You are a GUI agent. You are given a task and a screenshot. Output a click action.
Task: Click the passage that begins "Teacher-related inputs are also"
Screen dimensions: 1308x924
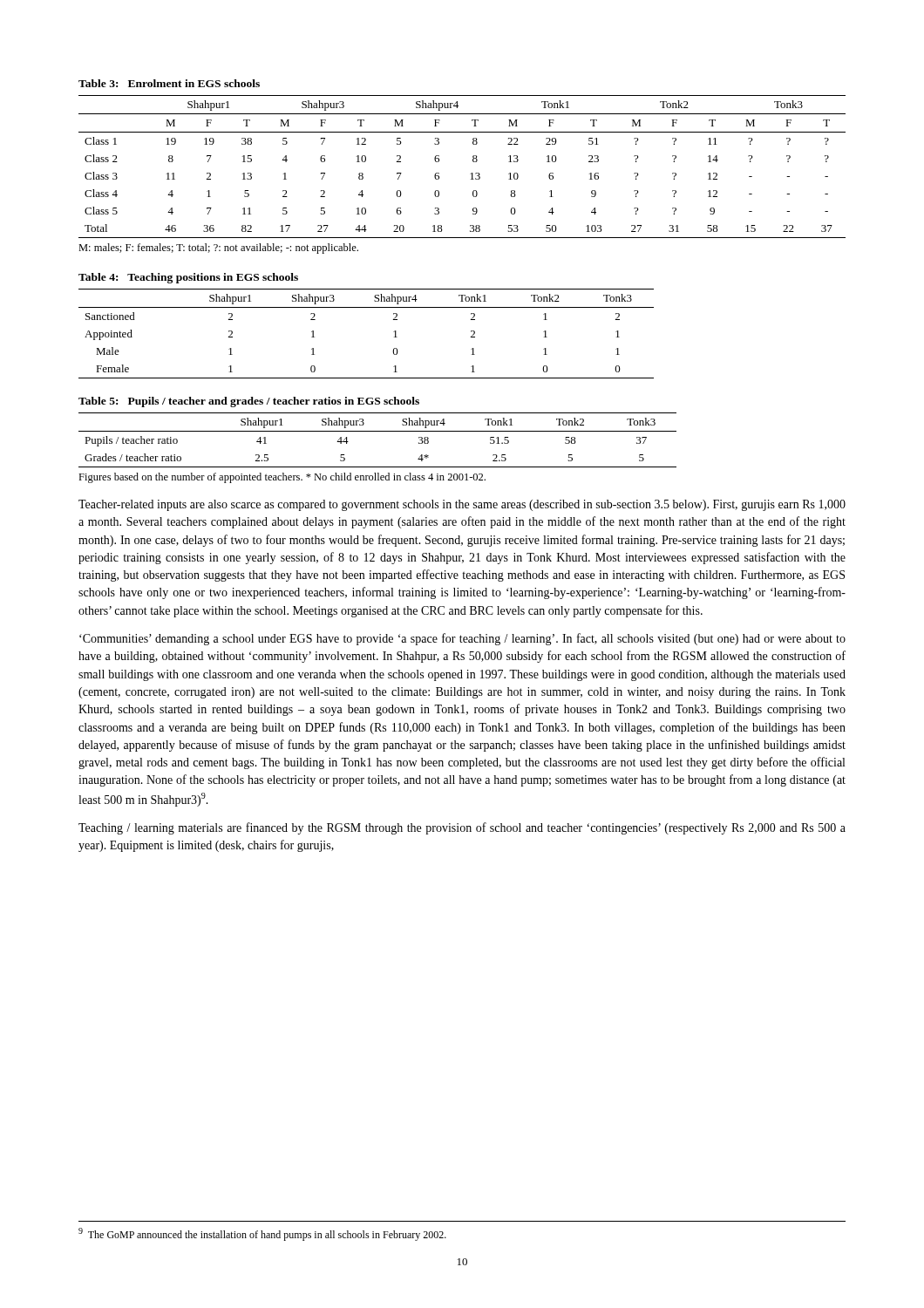(x=462, y=558)
